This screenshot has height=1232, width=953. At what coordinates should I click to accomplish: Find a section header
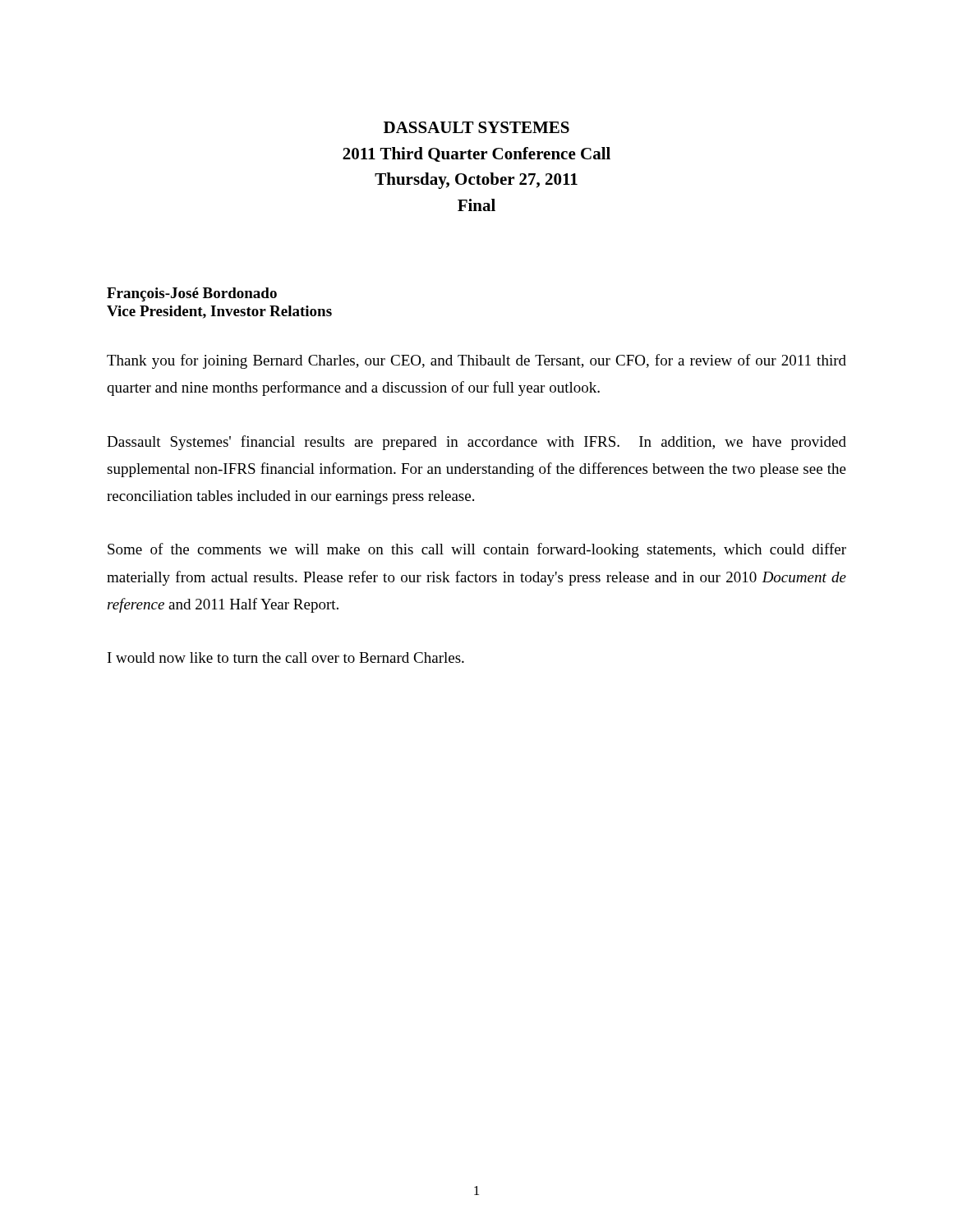click(x=476, y=302)
